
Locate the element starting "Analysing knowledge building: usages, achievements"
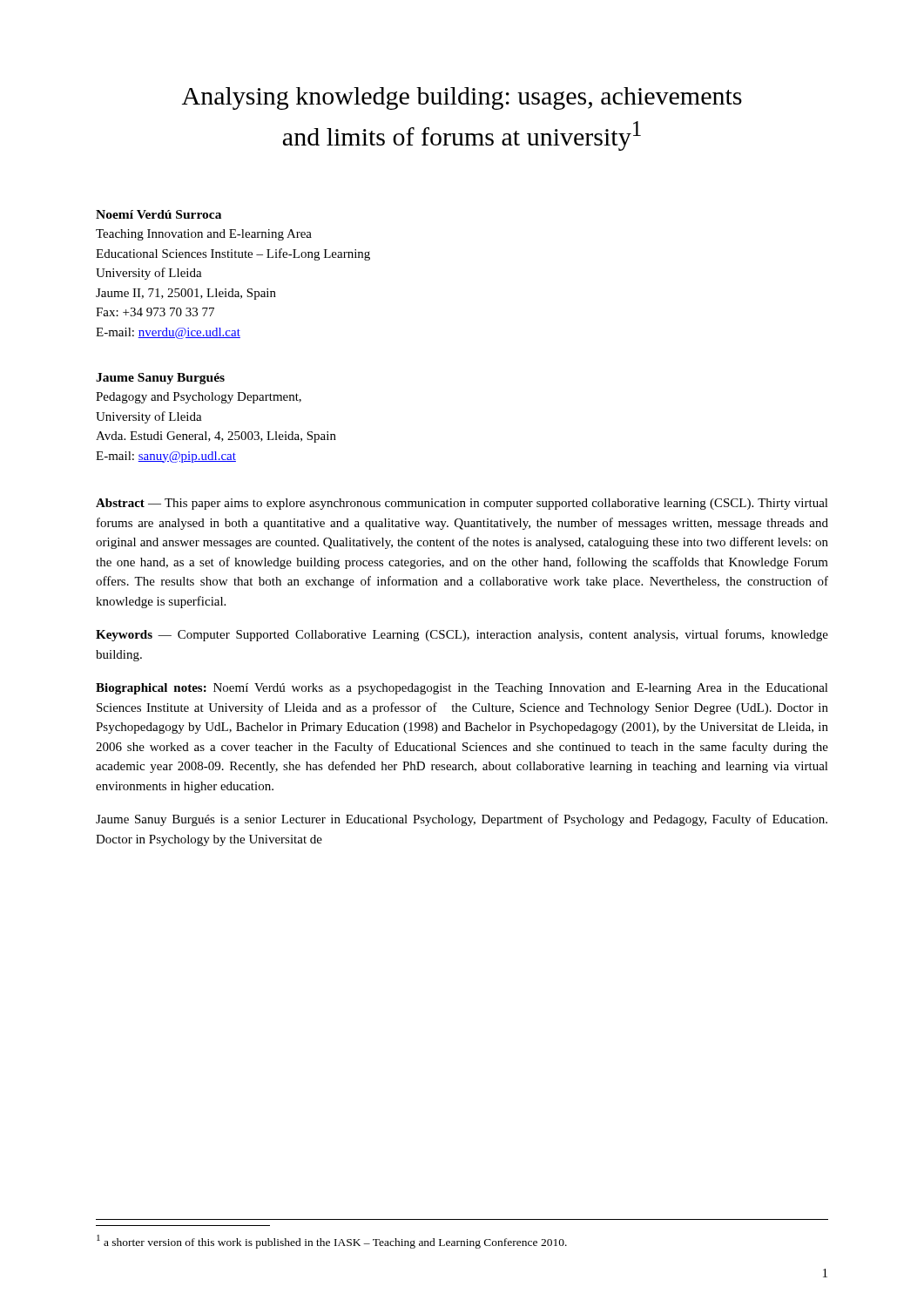(462, 116)
